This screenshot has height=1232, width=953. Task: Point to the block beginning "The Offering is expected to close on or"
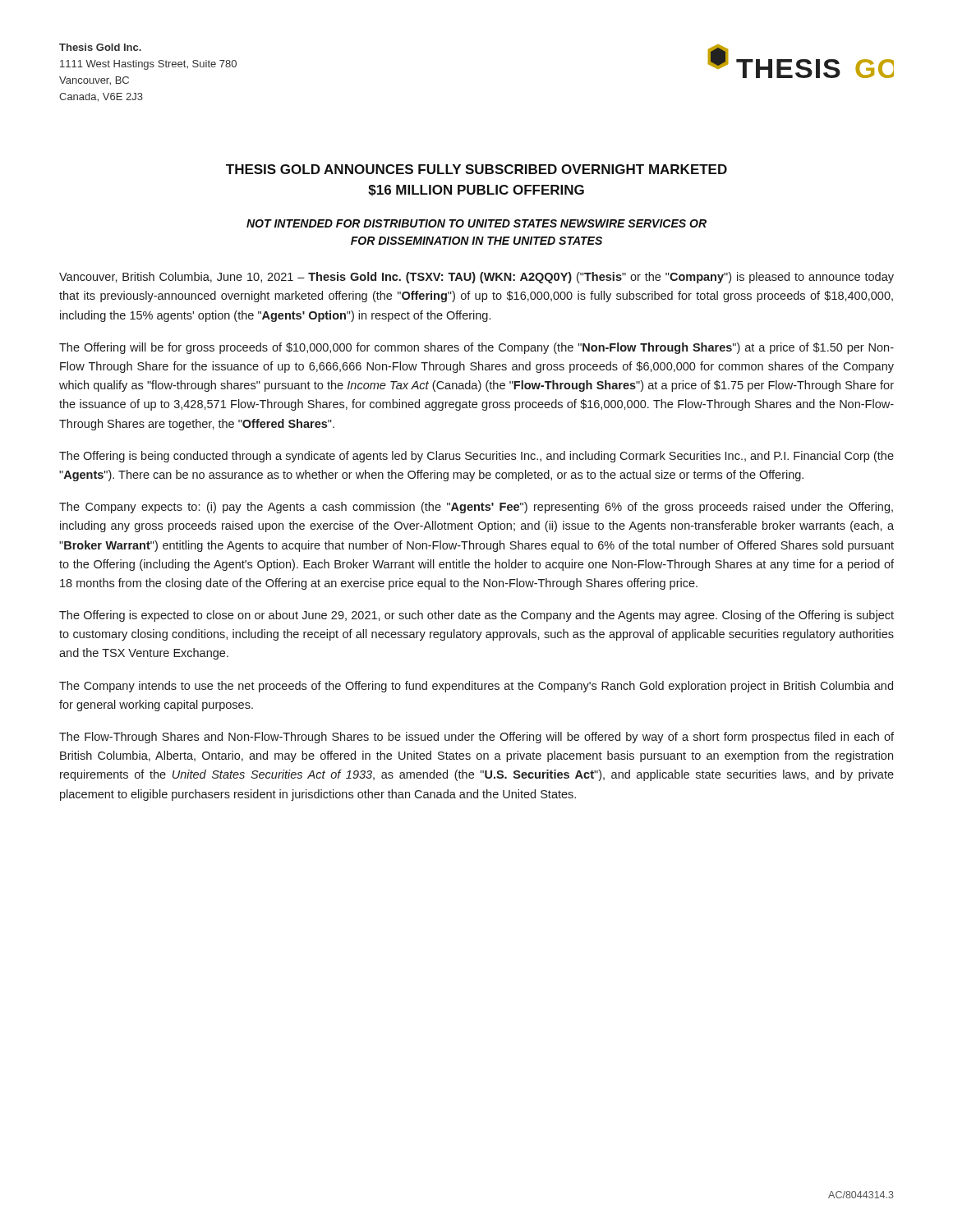pyautogui.click(x=476, y=634)
